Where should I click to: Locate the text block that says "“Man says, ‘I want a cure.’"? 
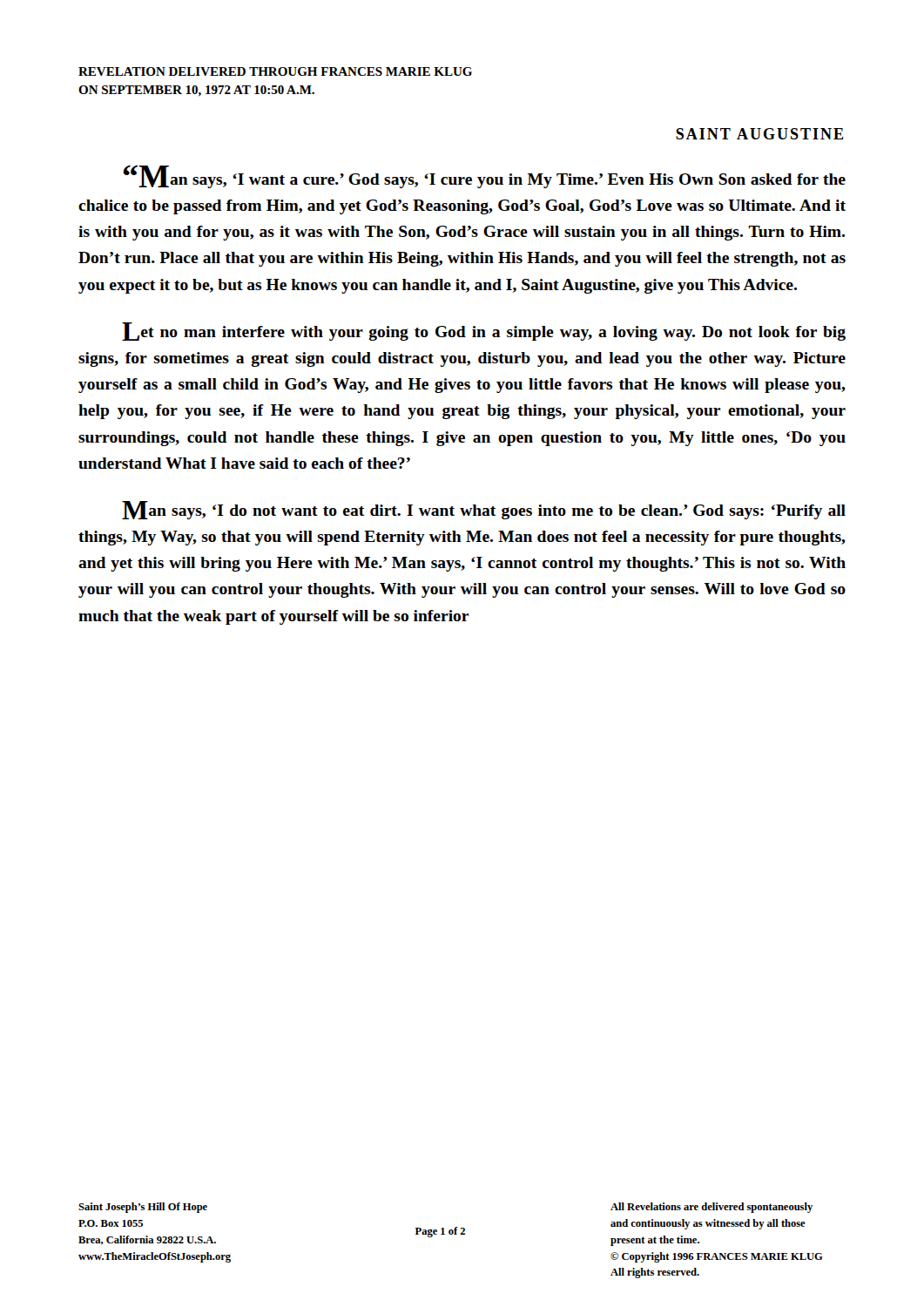(x=462, y=226)
